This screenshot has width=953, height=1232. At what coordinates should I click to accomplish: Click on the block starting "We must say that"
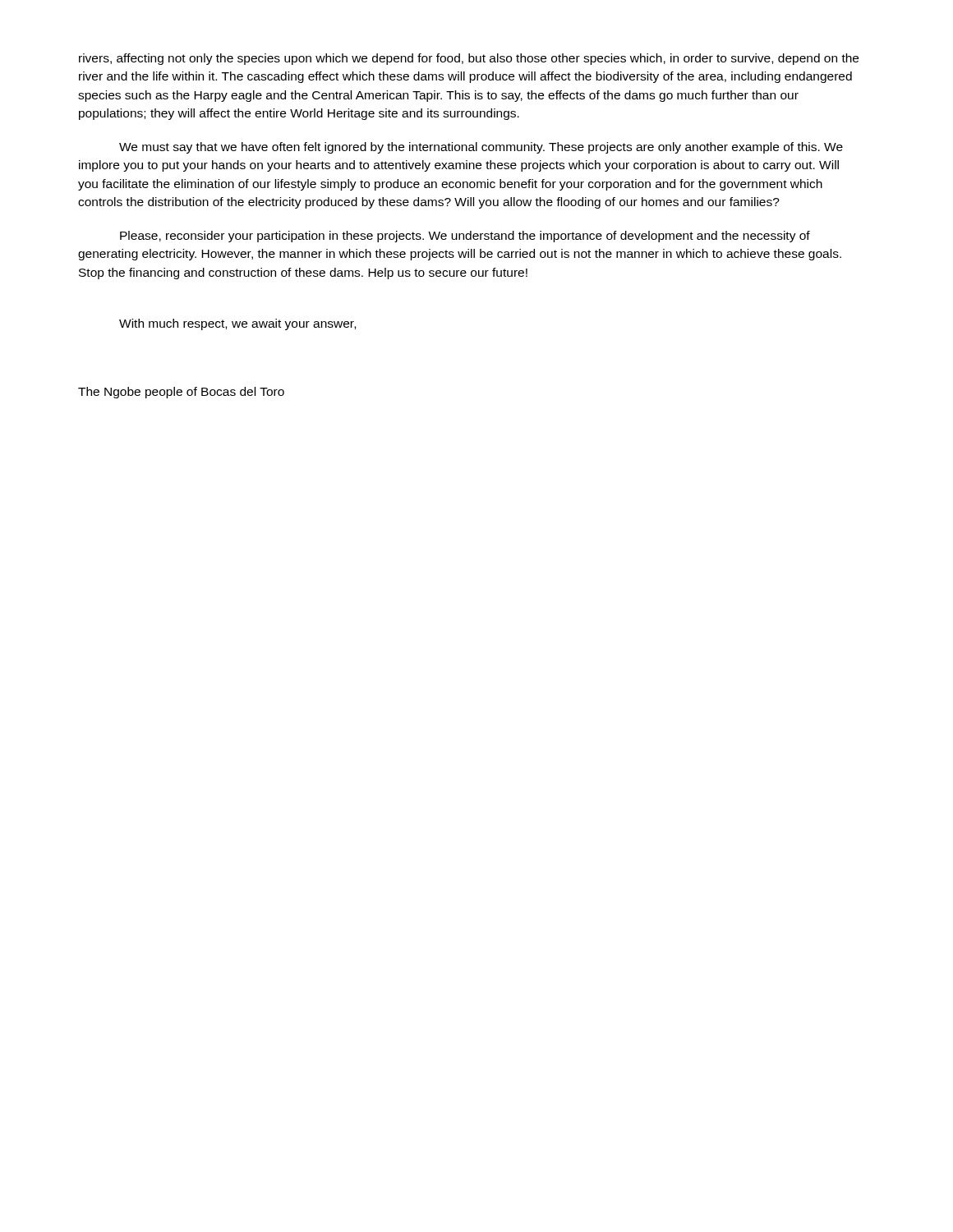(461, 174)
